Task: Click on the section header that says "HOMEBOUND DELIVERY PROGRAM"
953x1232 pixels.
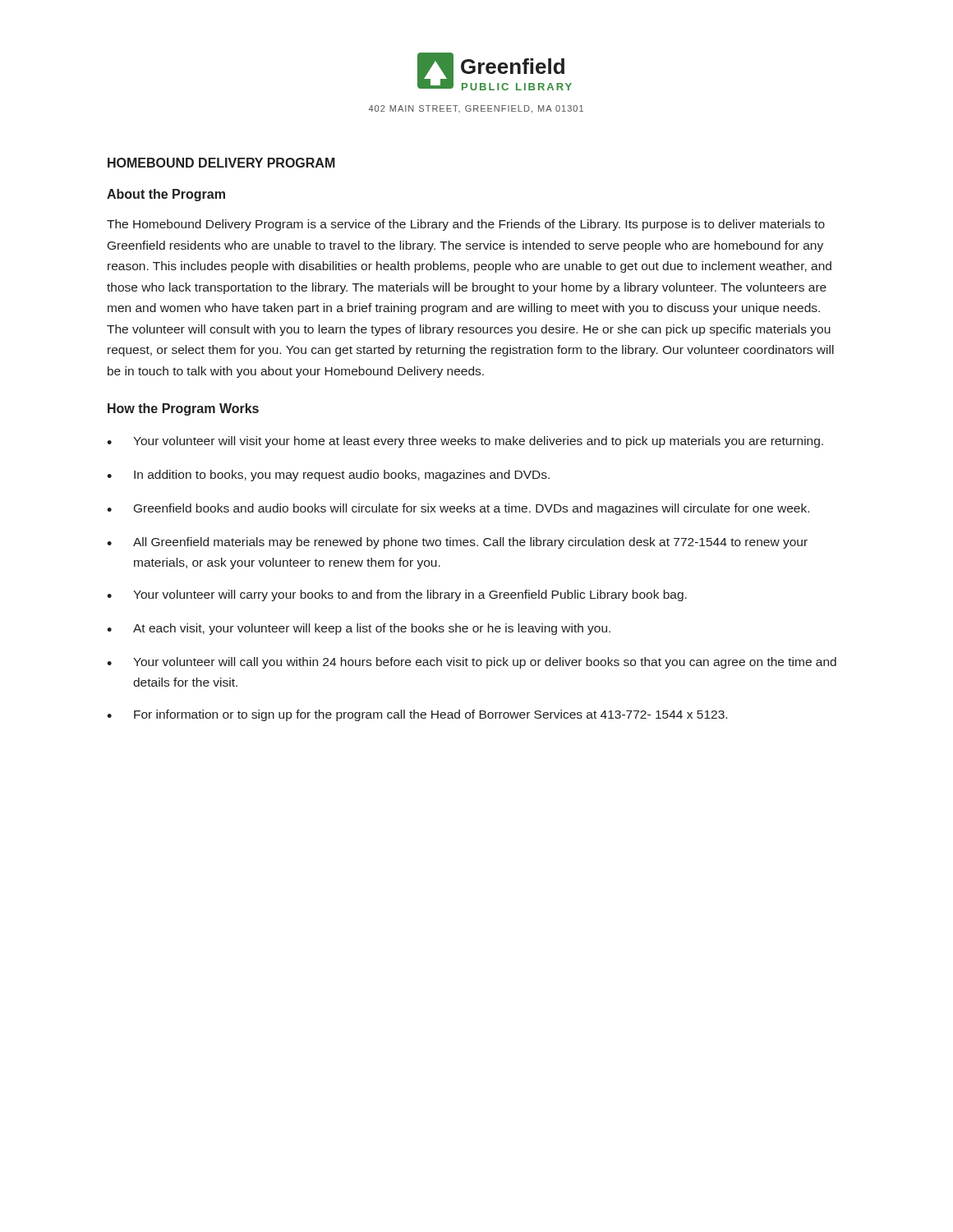Action: tap(221, 163)
